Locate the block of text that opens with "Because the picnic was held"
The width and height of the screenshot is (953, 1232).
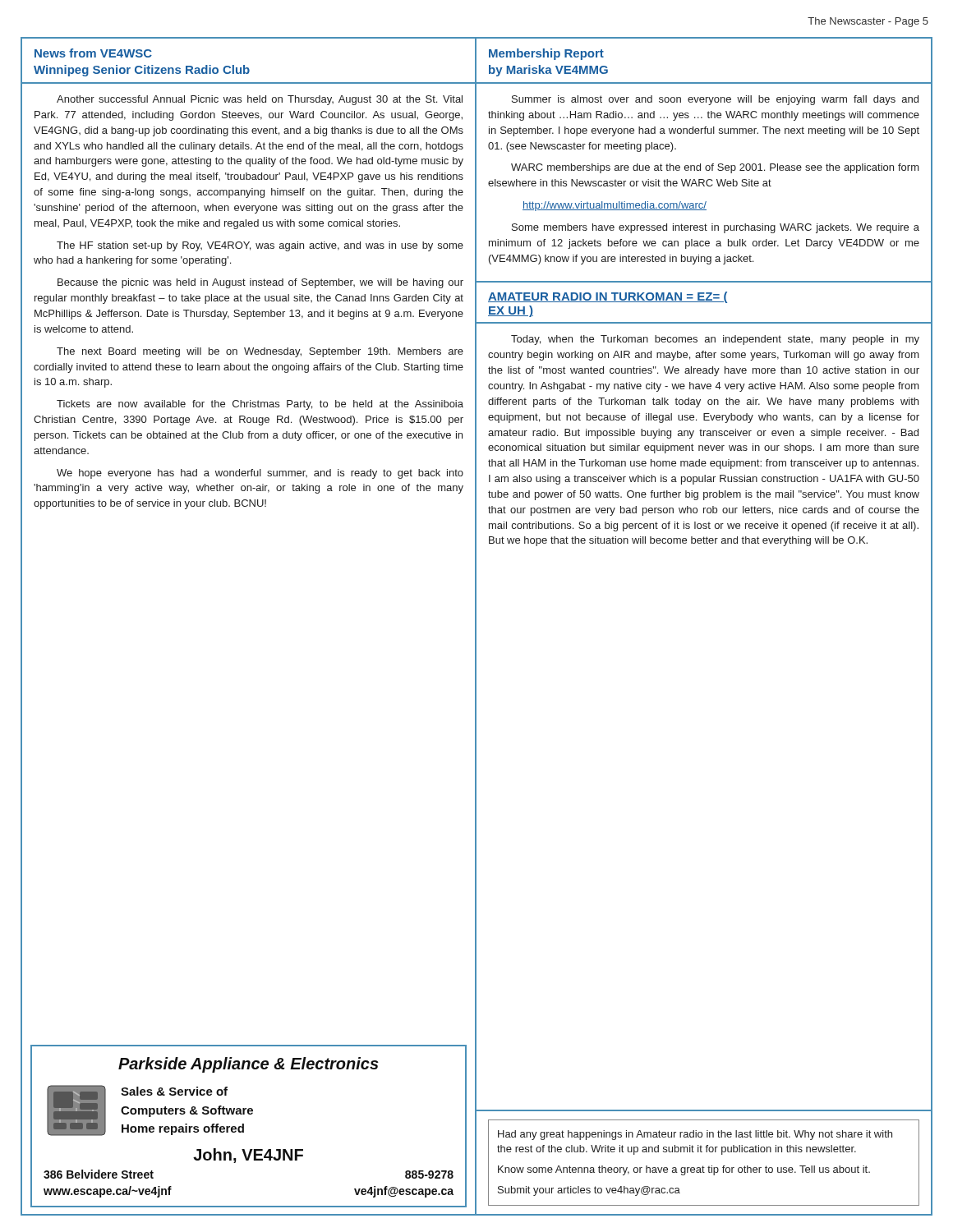(248, 306)
